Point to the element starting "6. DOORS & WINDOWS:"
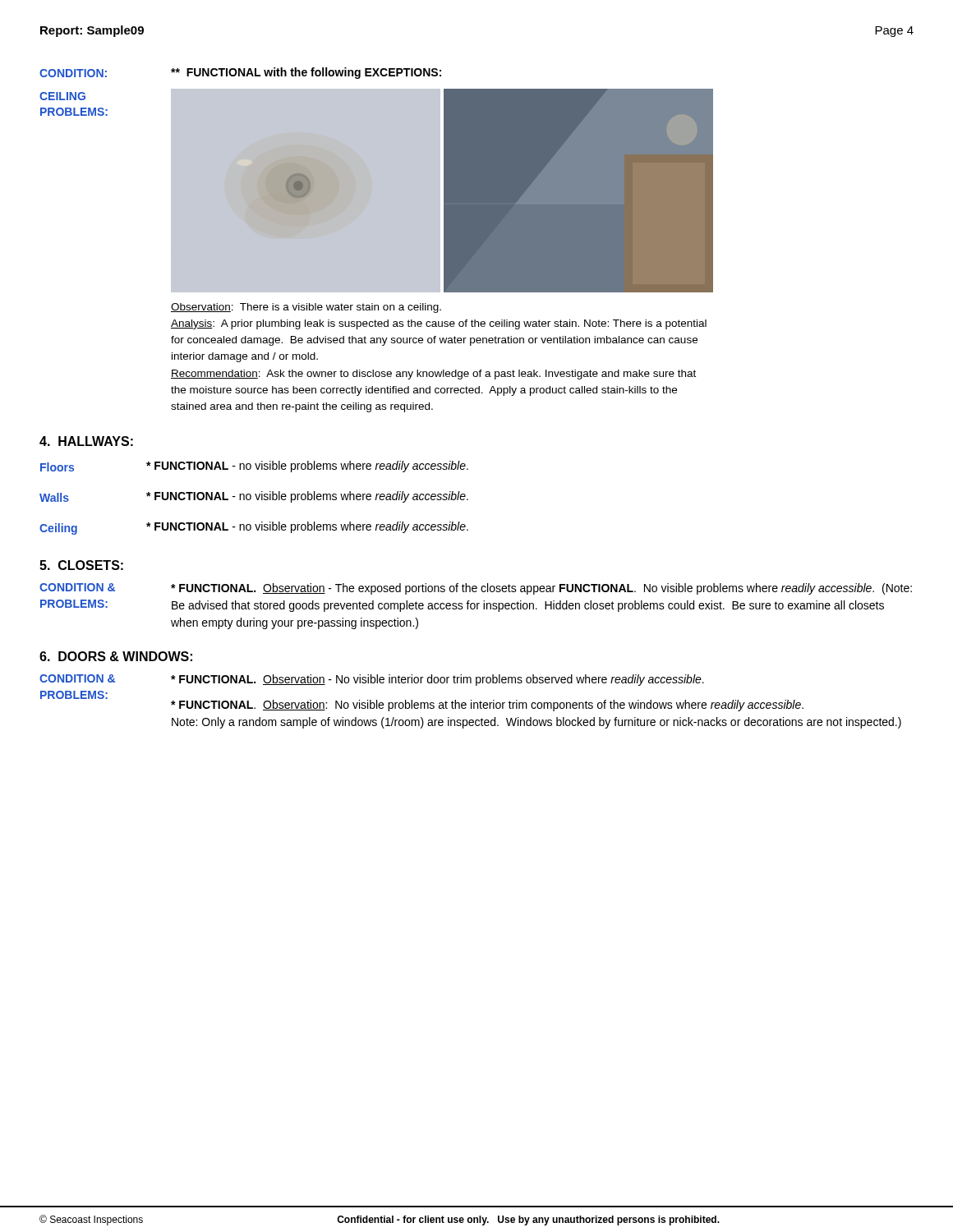This screenshot has height=1232, width=953. (x=117, y=657)
